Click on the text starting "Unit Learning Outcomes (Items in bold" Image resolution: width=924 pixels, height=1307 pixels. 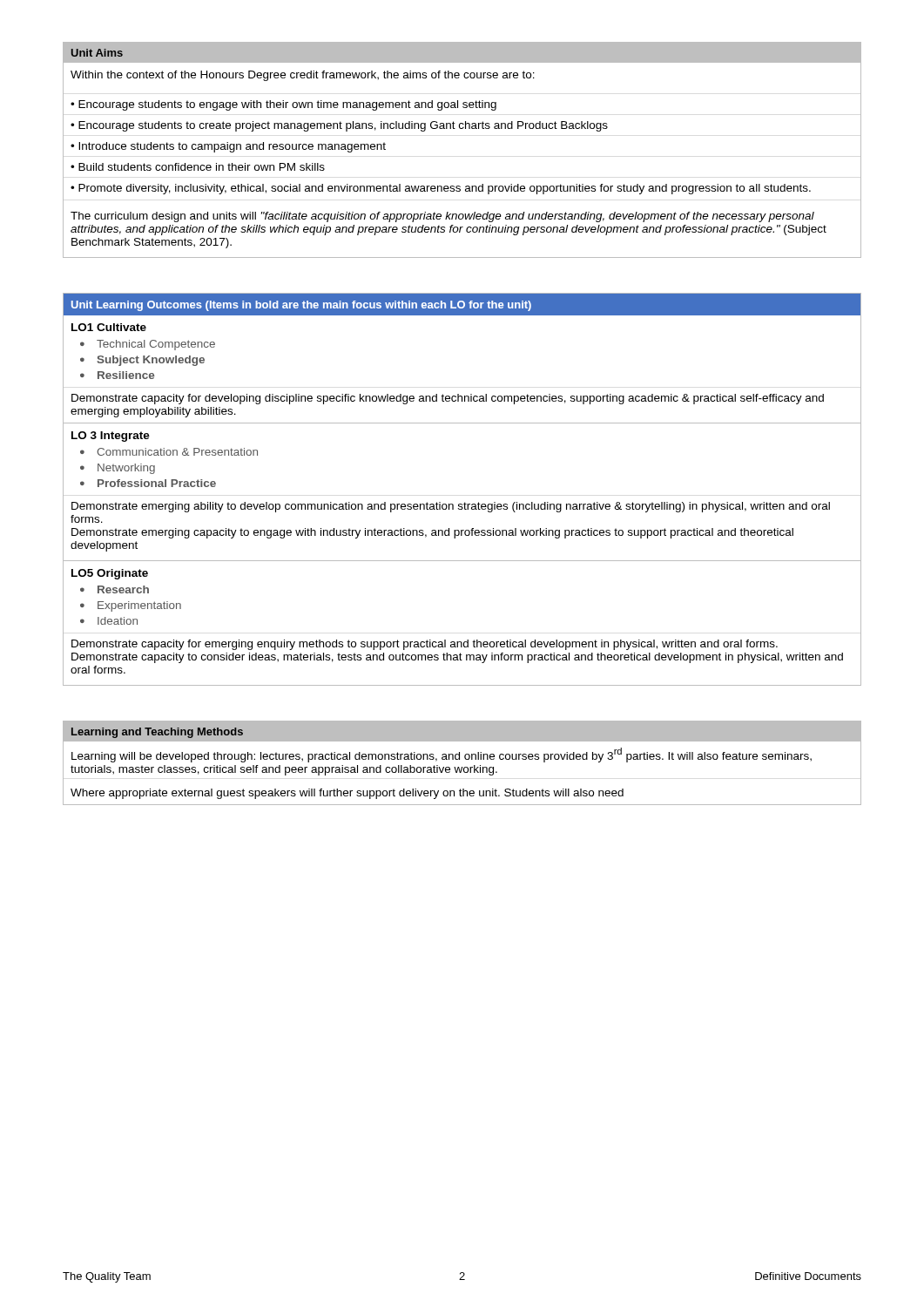click(301, 305)
